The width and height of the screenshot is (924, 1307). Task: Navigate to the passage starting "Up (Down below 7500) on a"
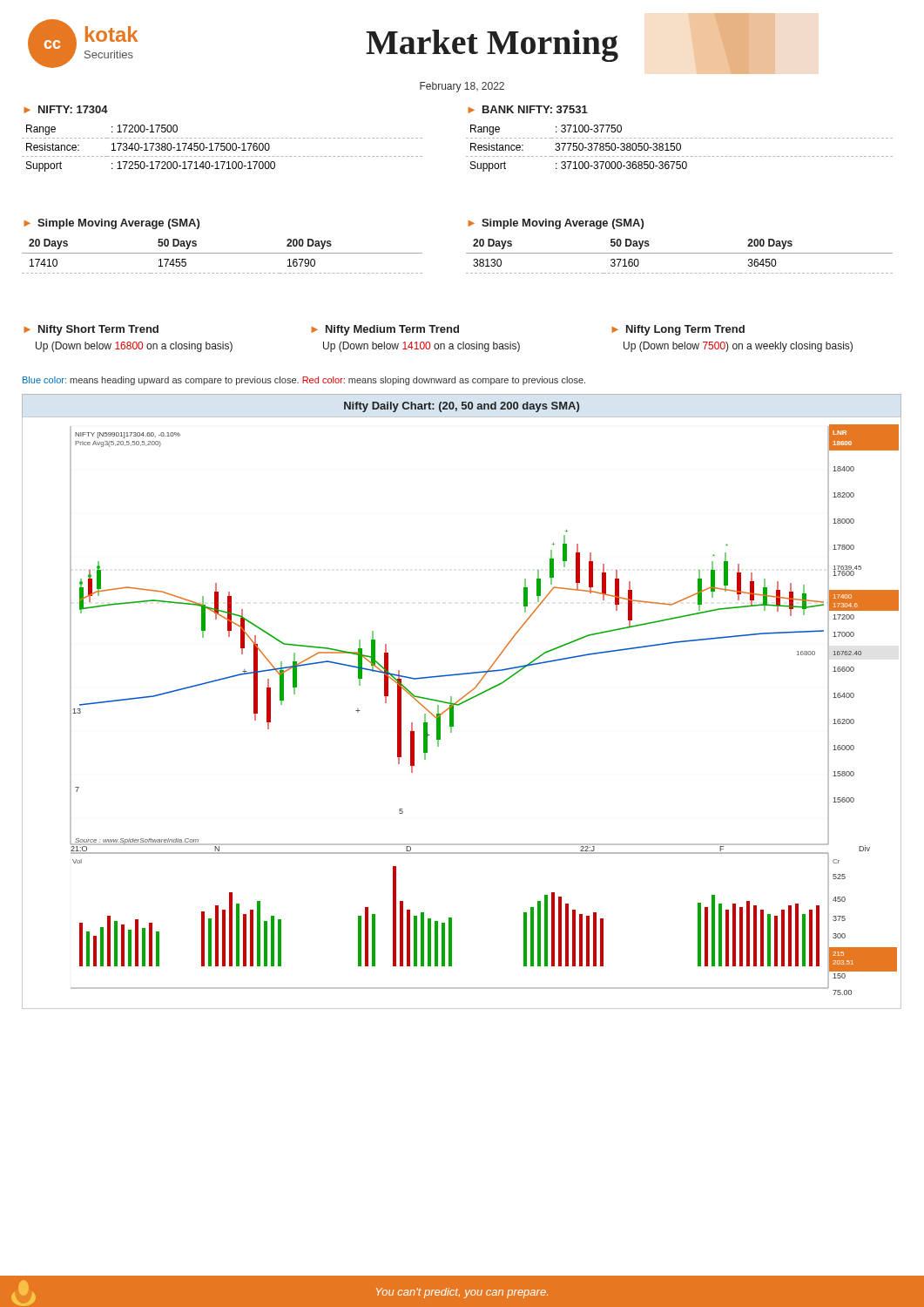738,346
